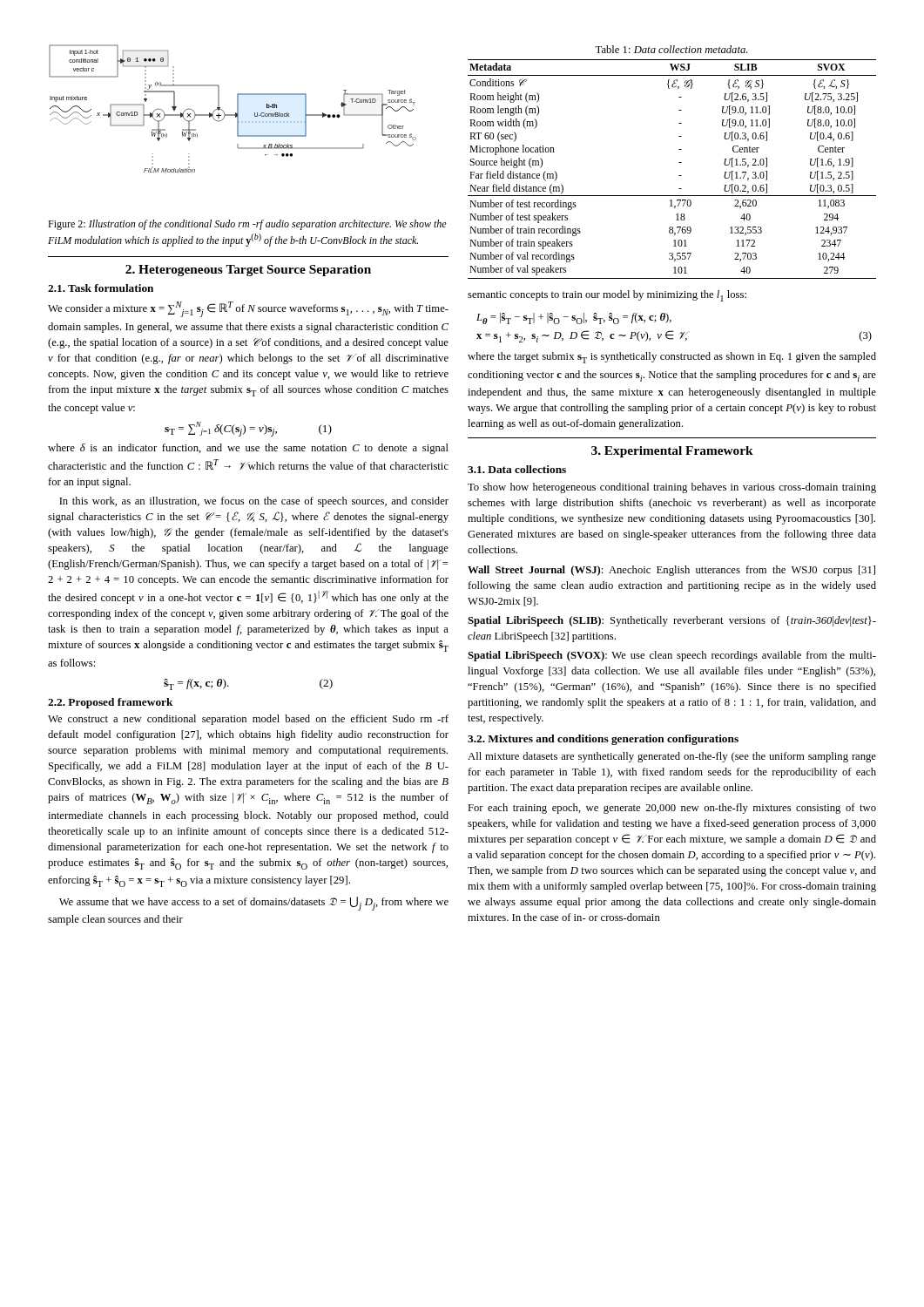Select the text starting "Lθ = |ŝT − sT| + |ŝO"
The height and width of the screenshot is (1307, 924).
(x=674, y=327)
